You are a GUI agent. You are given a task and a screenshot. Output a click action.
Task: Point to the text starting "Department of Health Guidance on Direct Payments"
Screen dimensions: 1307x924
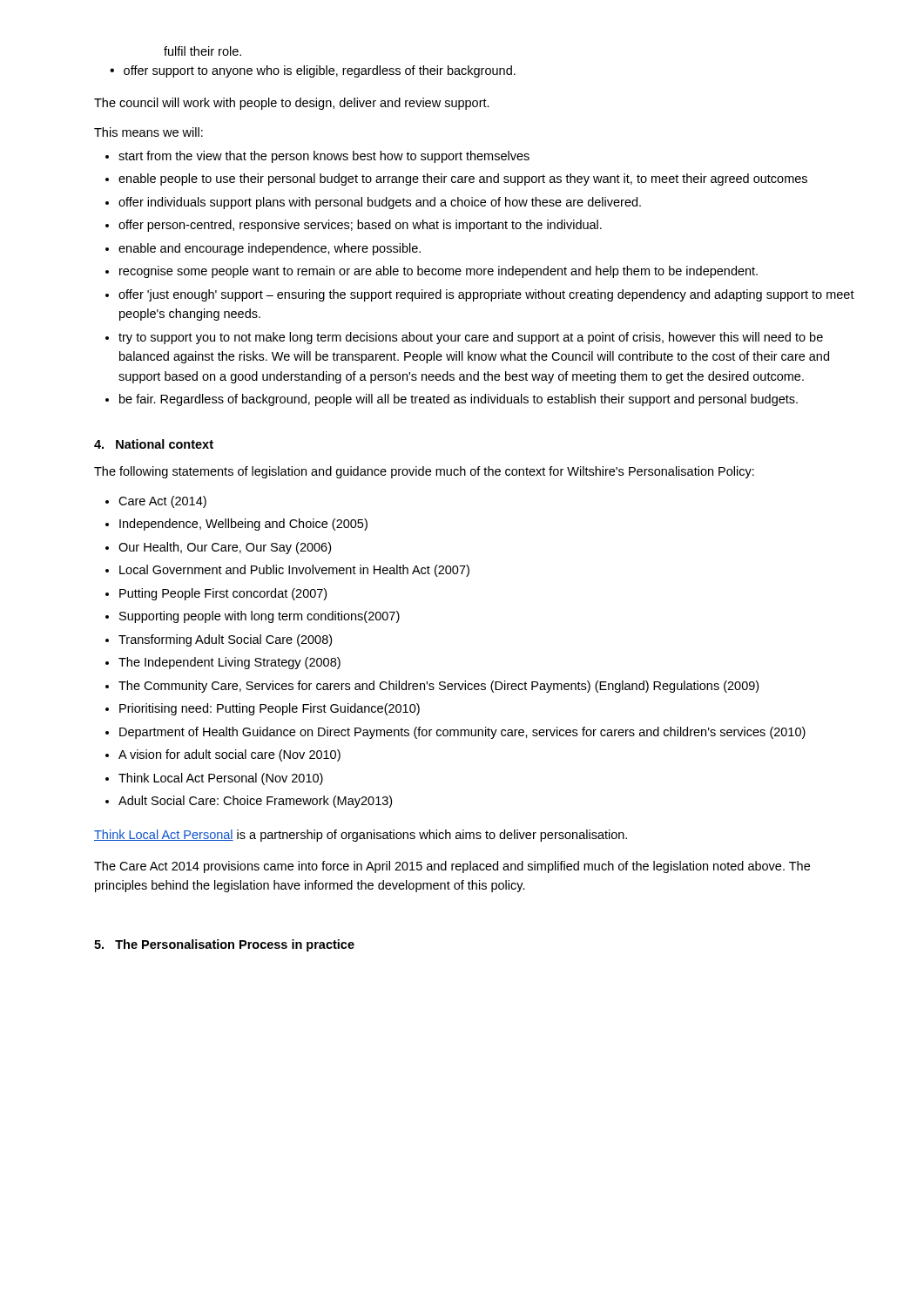(x=462, y=732)
